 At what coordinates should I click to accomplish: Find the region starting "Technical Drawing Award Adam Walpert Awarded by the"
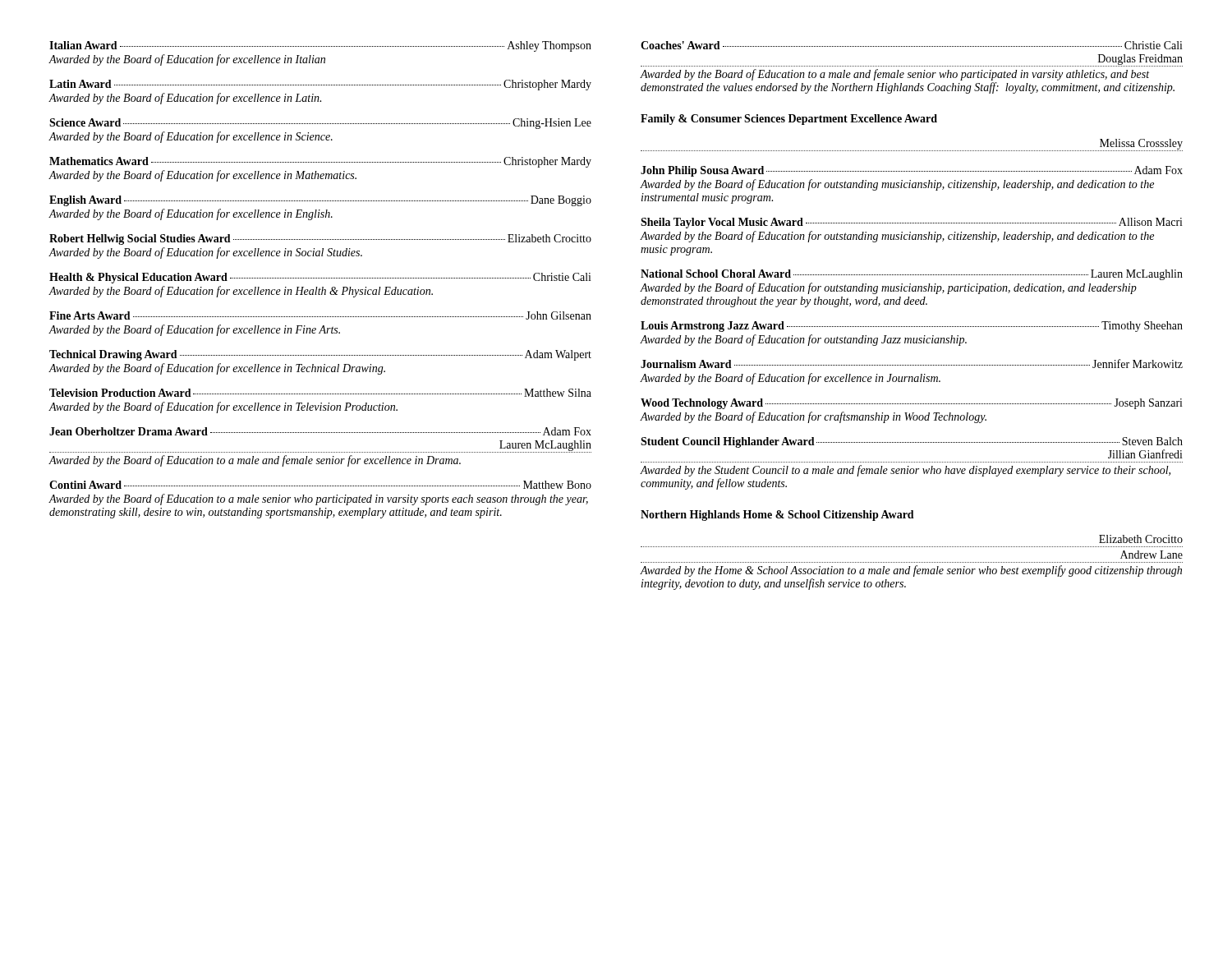coord(320,362)
